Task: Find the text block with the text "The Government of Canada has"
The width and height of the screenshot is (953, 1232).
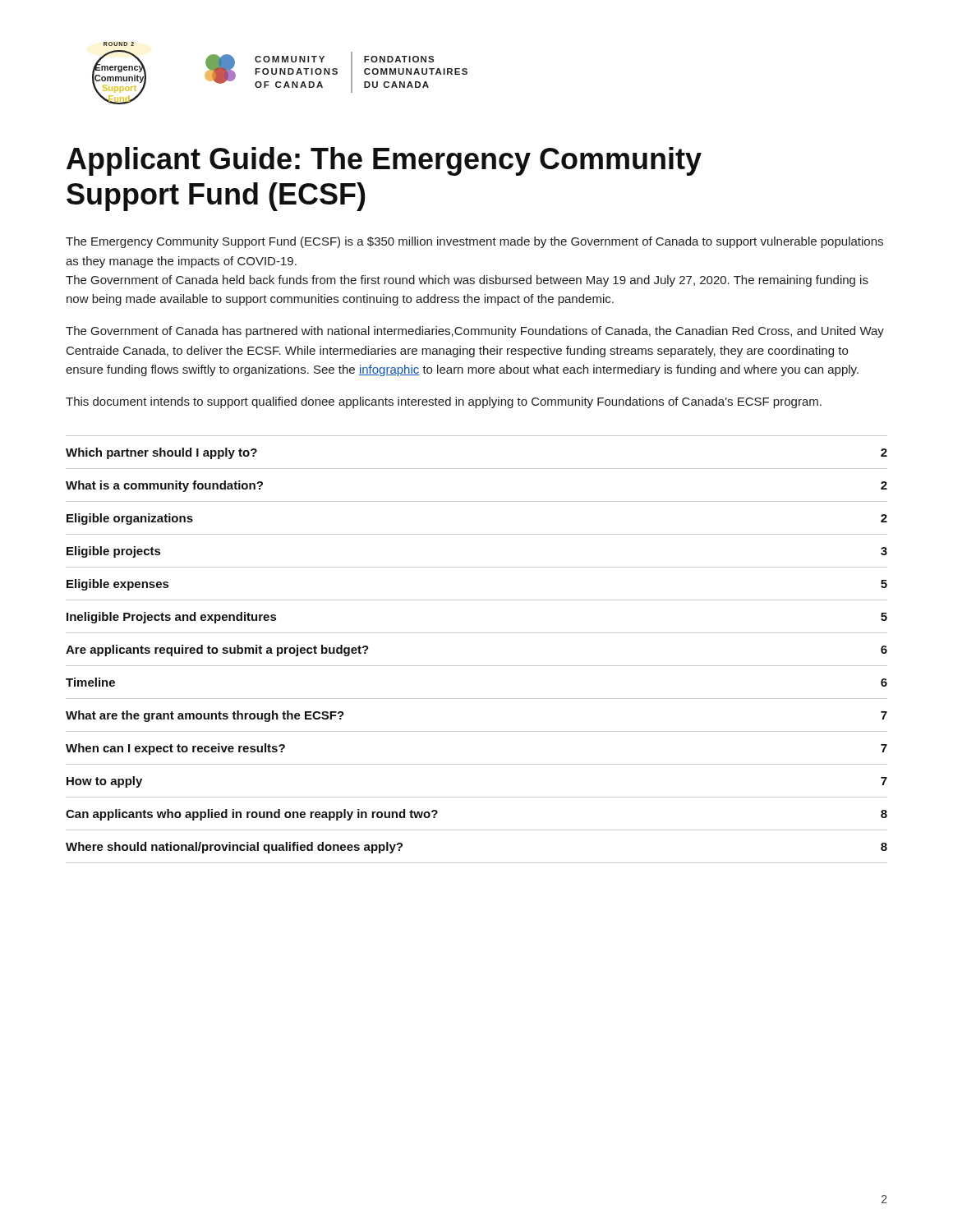Action: (x=475, y=350)
